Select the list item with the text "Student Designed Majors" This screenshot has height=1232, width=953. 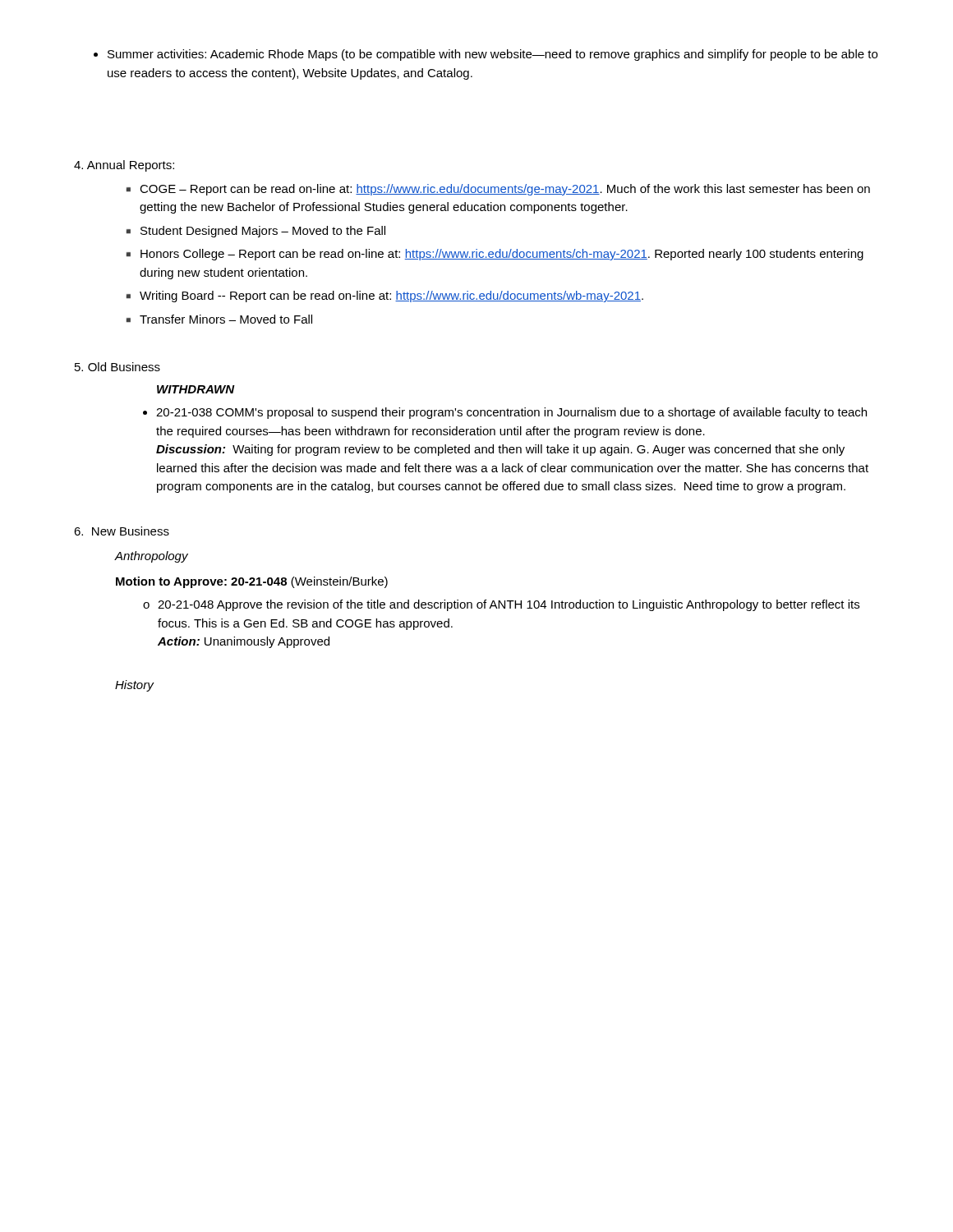256,232
